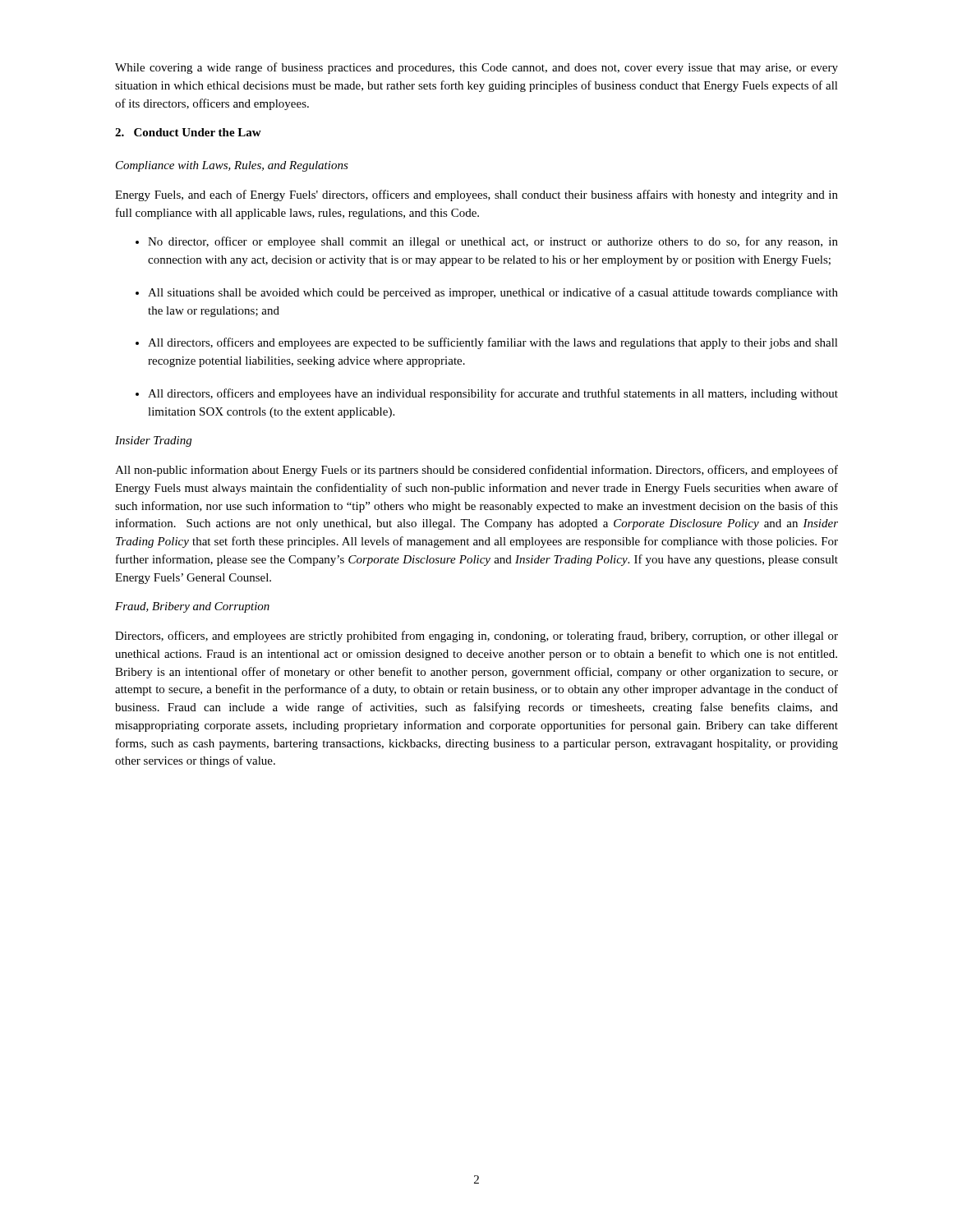This screenshot has height=1232, width=953.
Task: Point to the text starting "All directors, officers and employees are"
Action: pyautogui.click(x=493, y=352)
